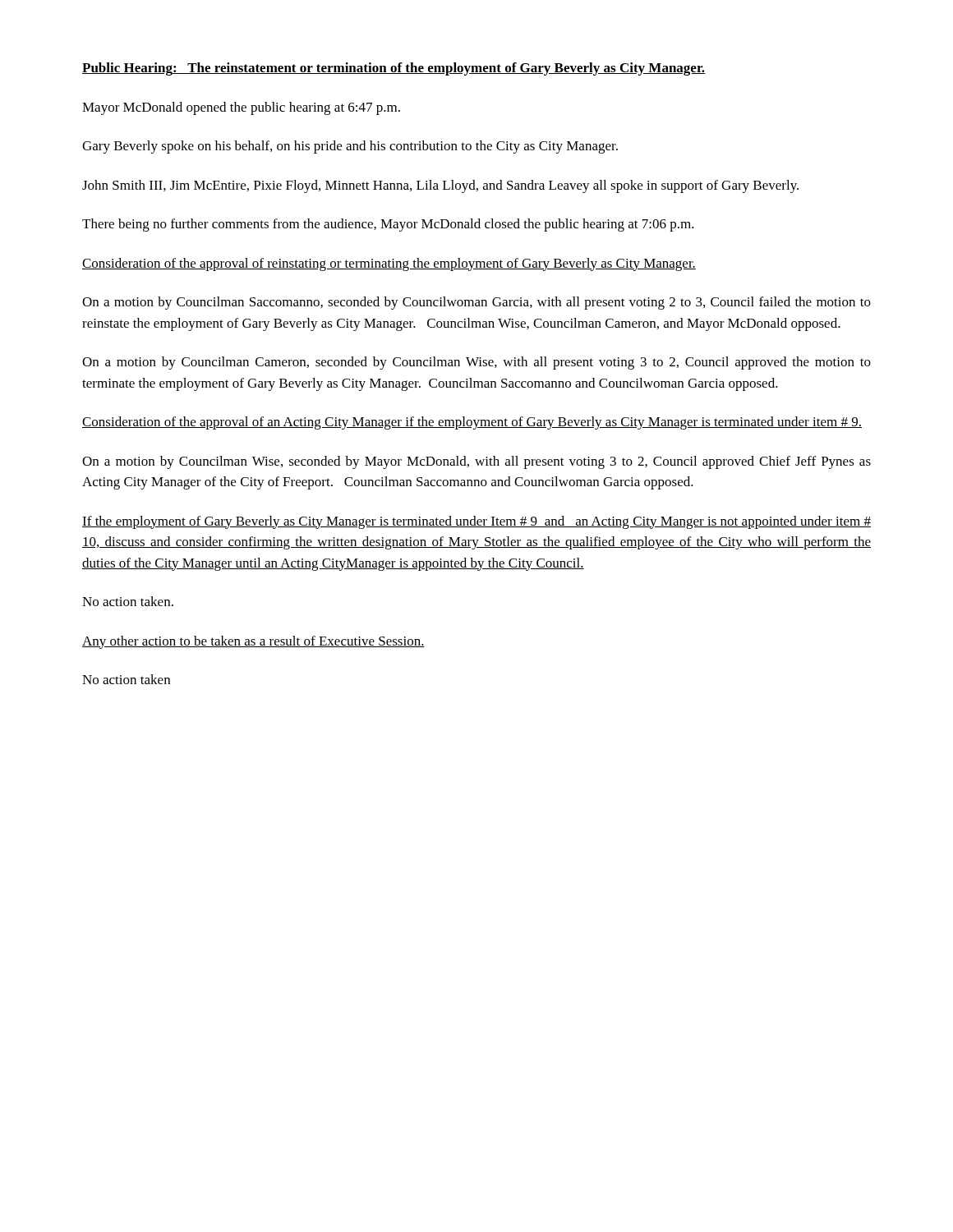Navigate to the region starting "No action taken."

point(128,602)
